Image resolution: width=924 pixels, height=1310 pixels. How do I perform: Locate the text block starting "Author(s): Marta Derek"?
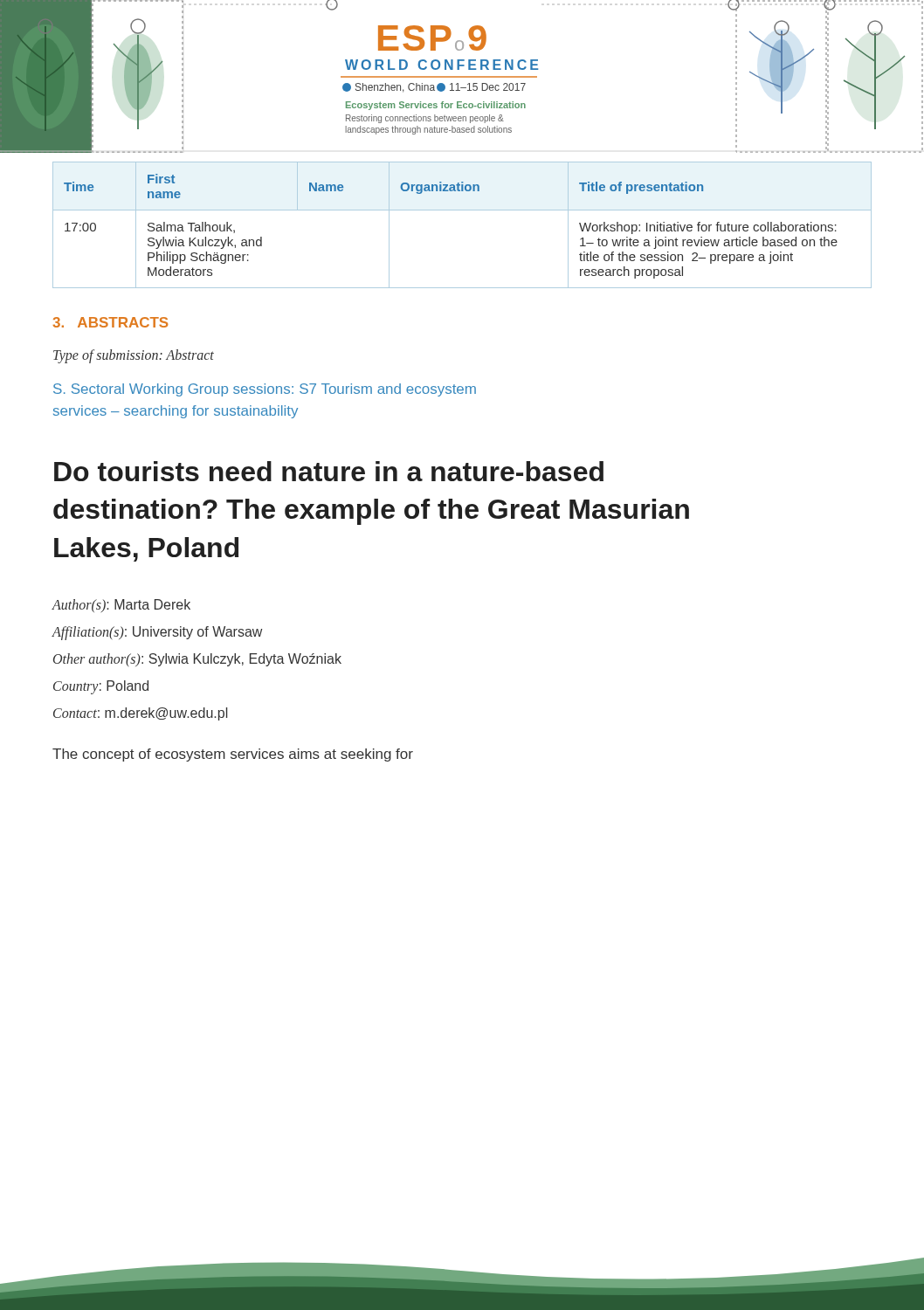click(122, 605)
